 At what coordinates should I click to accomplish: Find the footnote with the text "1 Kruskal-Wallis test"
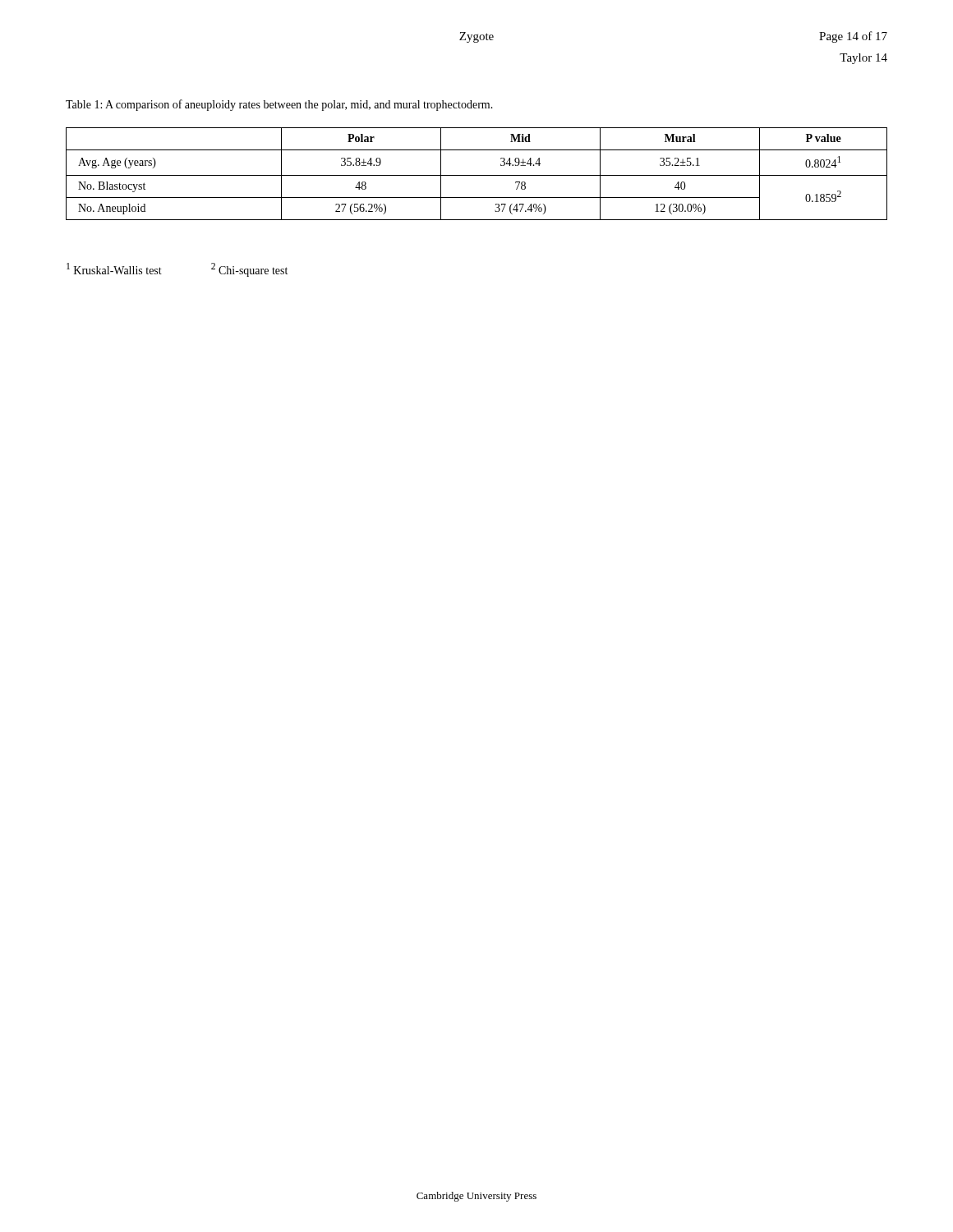point(120,270)
